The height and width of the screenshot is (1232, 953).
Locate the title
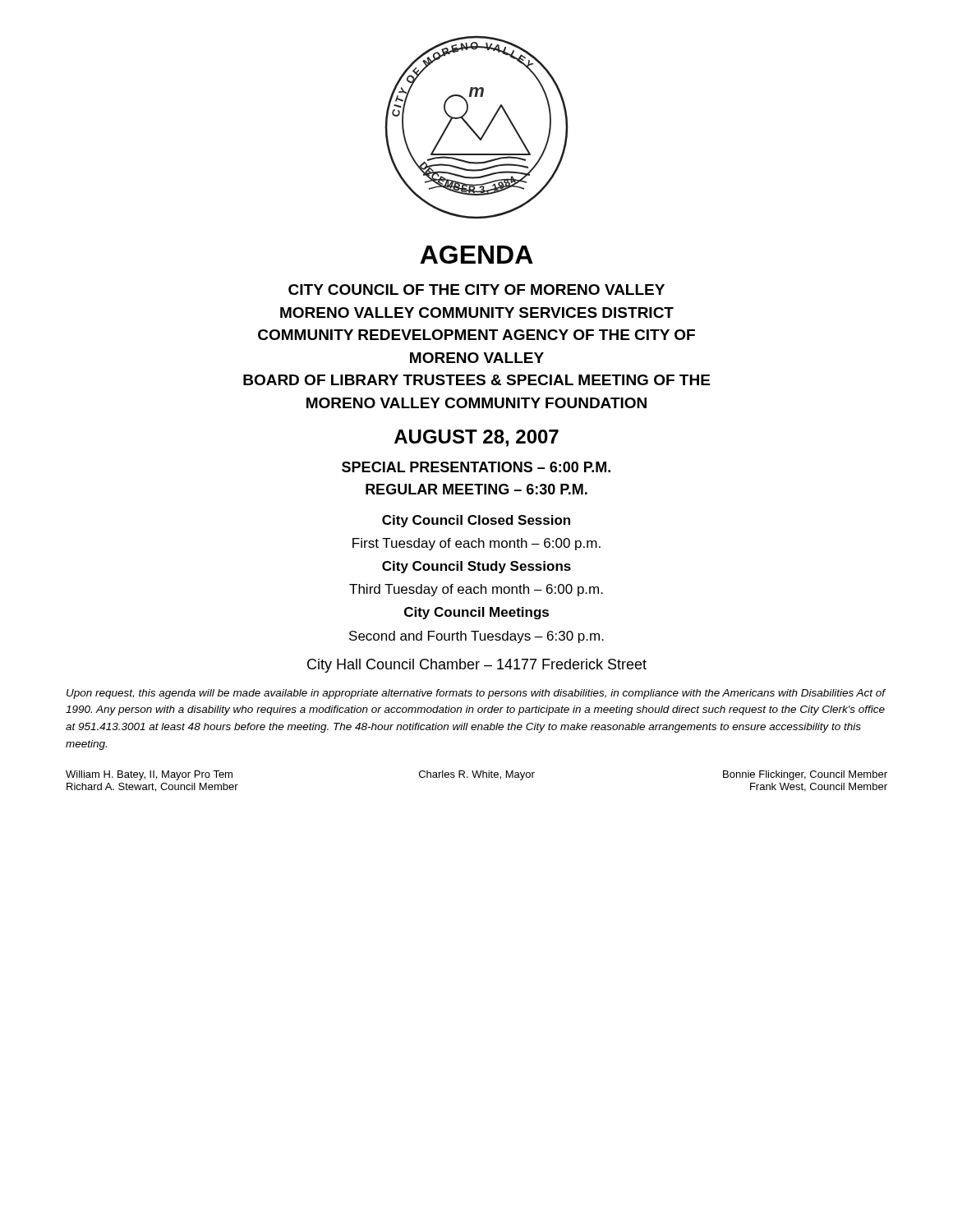click(476, 255)
